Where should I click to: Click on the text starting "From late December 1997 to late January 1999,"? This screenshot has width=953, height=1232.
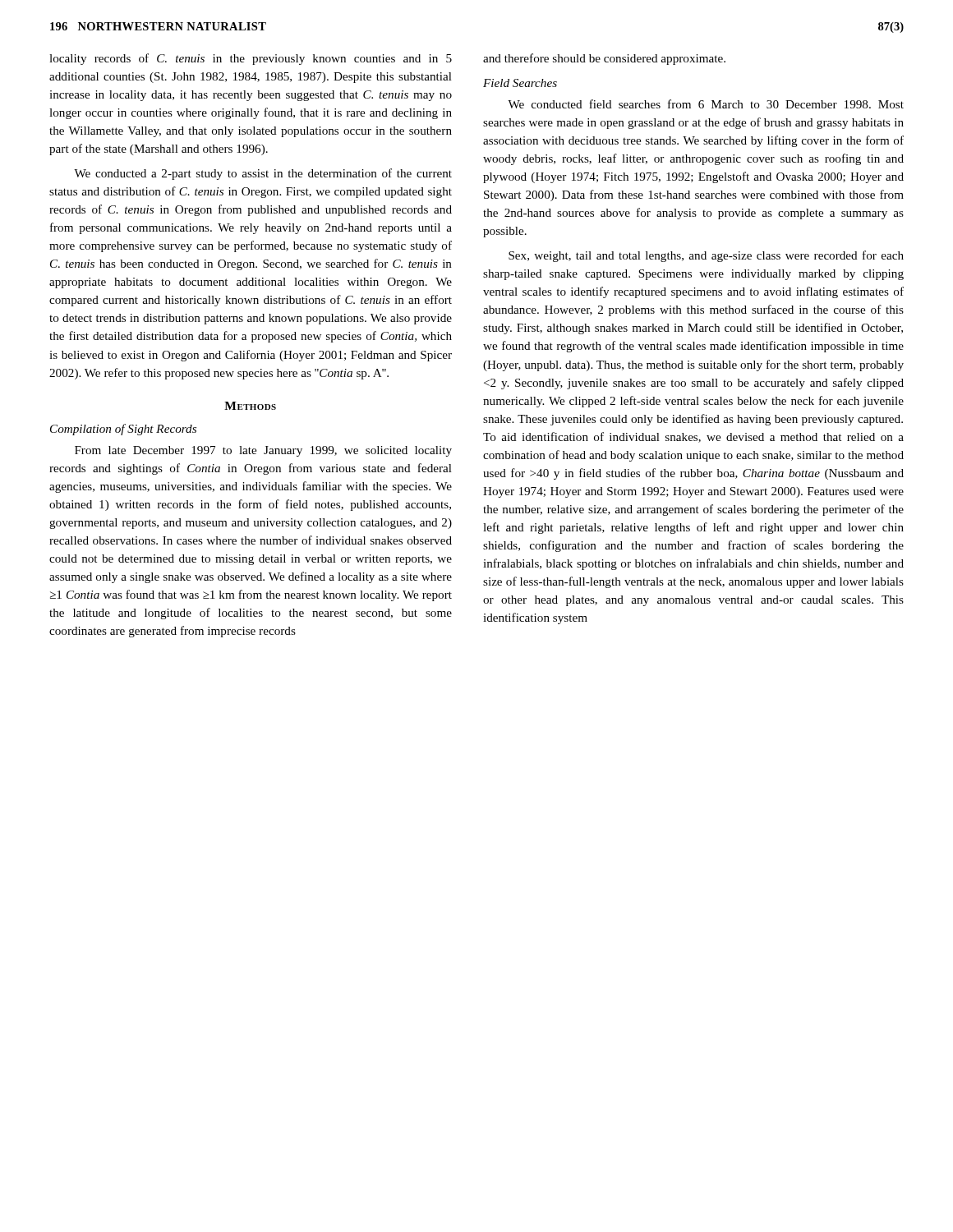click(251, 541)
